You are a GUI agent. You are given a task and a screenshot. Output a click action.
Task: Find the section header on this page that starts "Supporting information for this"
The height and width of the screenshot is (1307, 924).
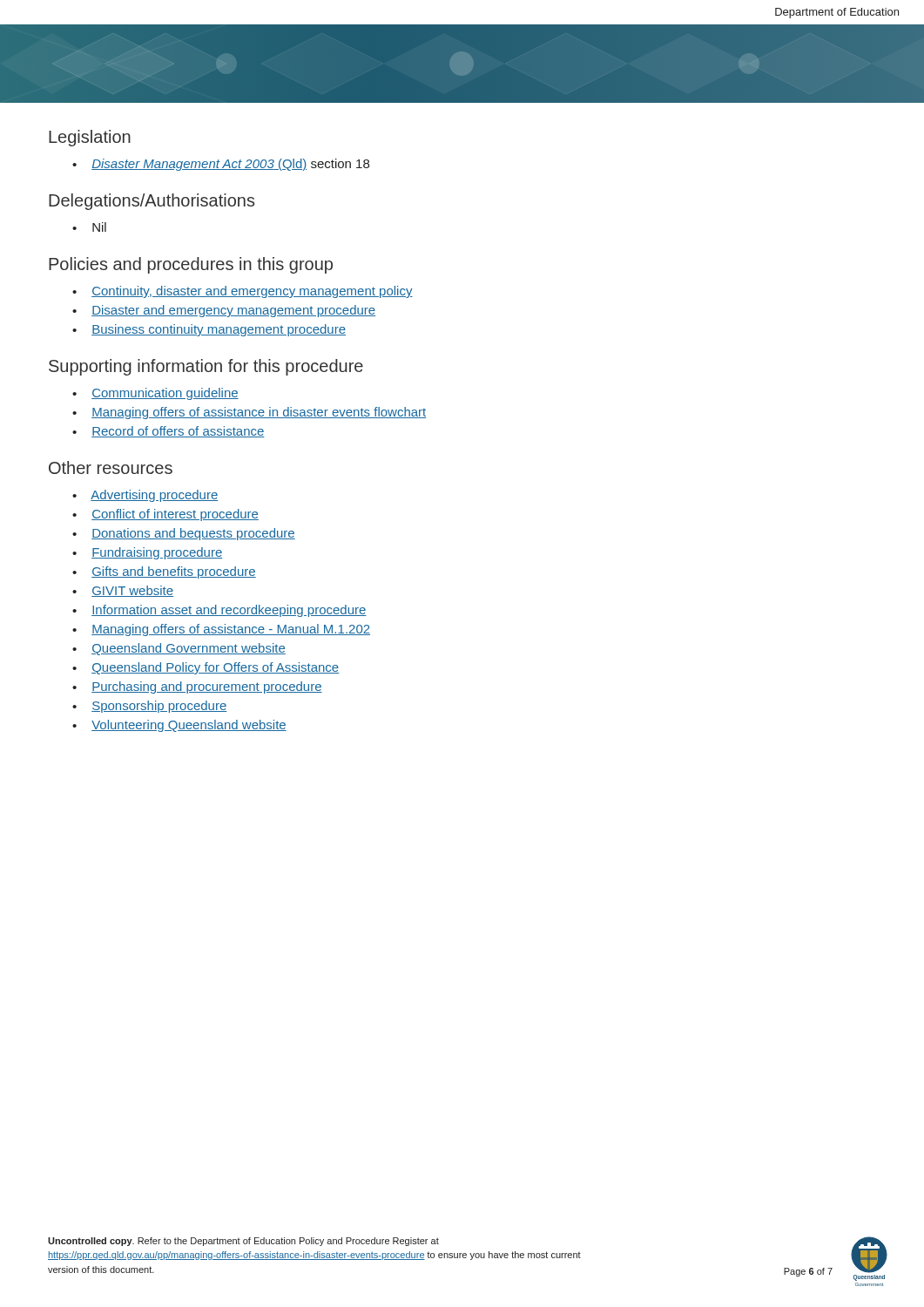[206, 366]
